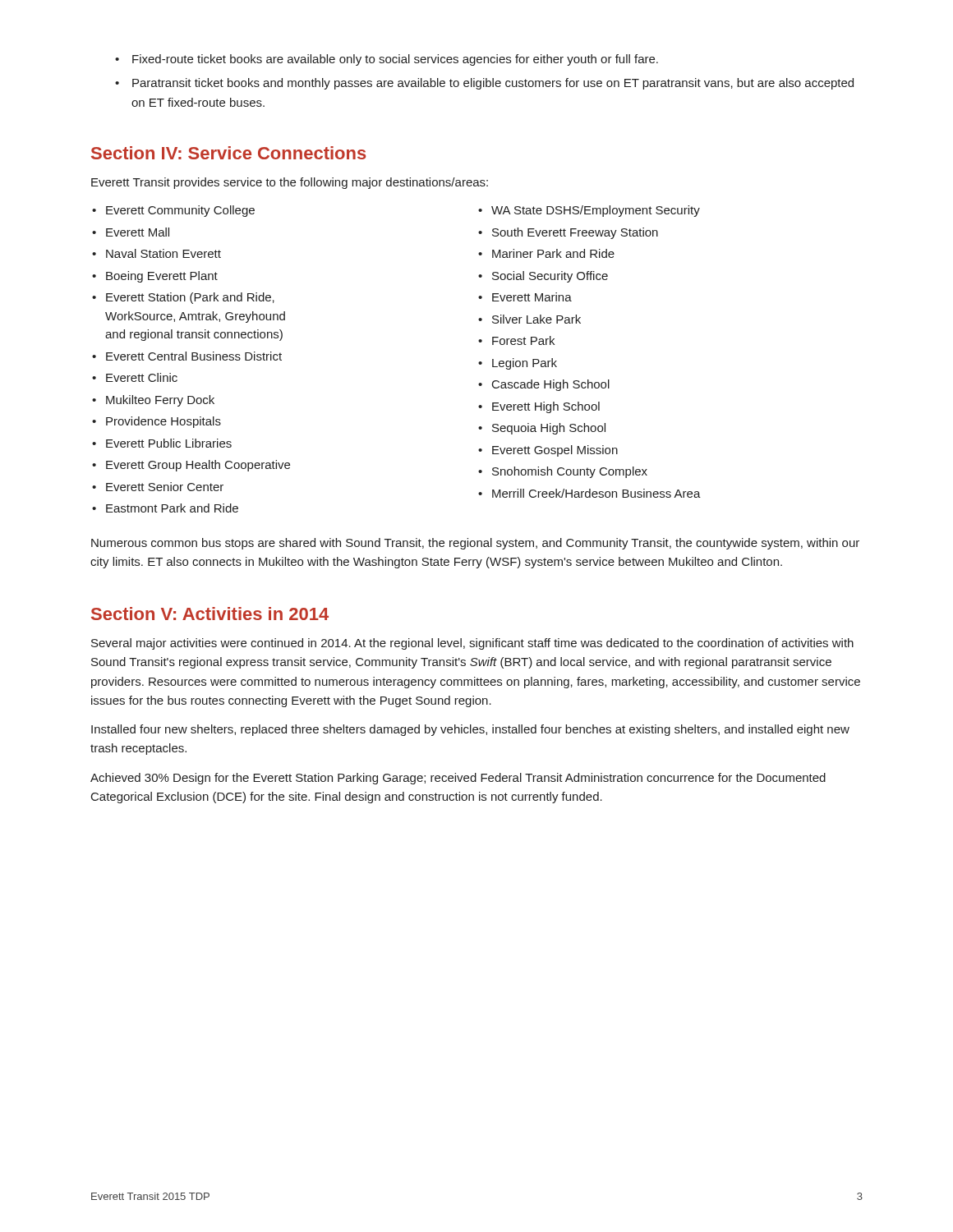The width and height of the screenshot is (953, 1232).
Task: Point to the passage starting "WA State DSHS/Employment Security"
Action: coord(595,210)
